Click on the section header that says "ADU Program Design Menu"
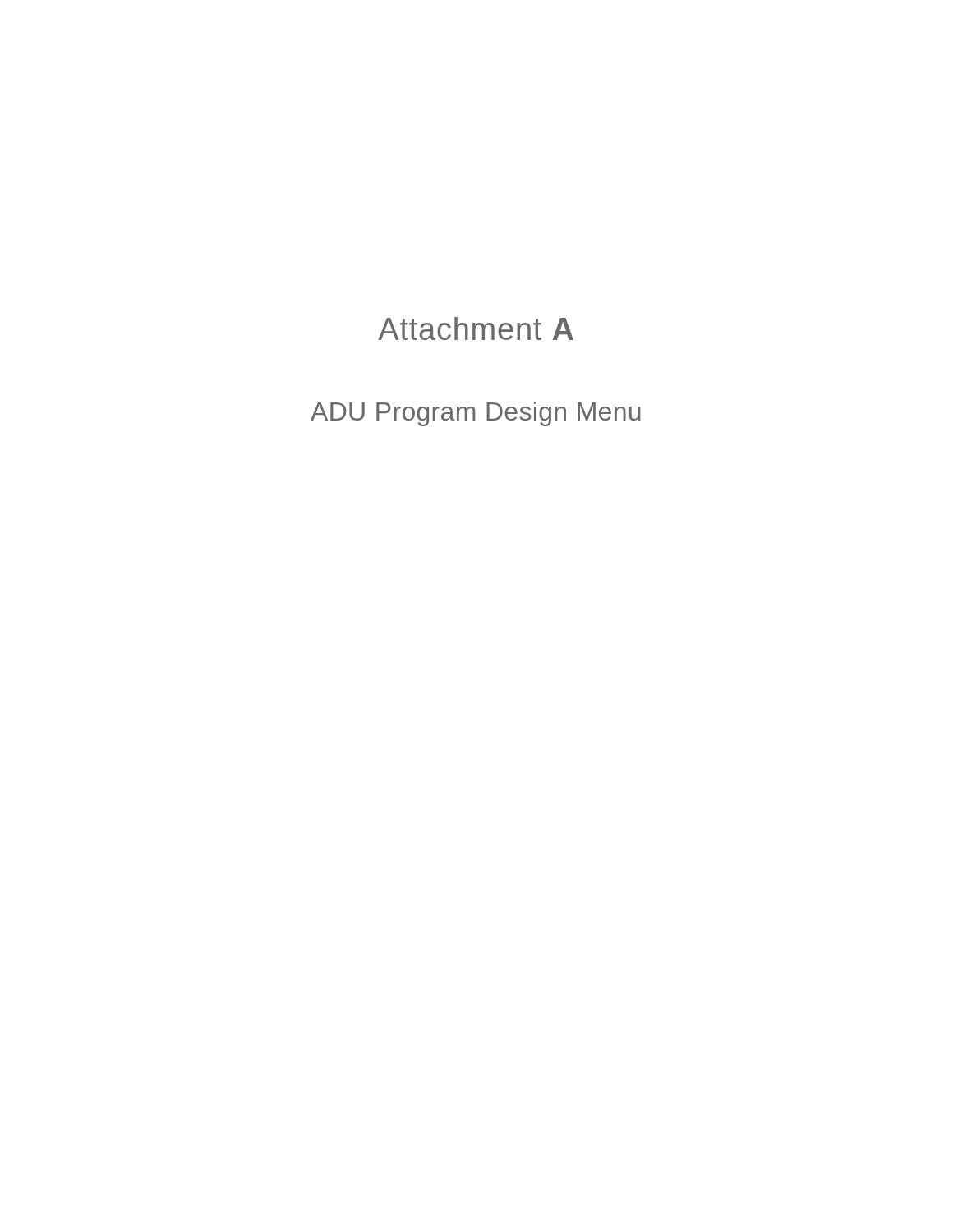 (x=476, y=412)
